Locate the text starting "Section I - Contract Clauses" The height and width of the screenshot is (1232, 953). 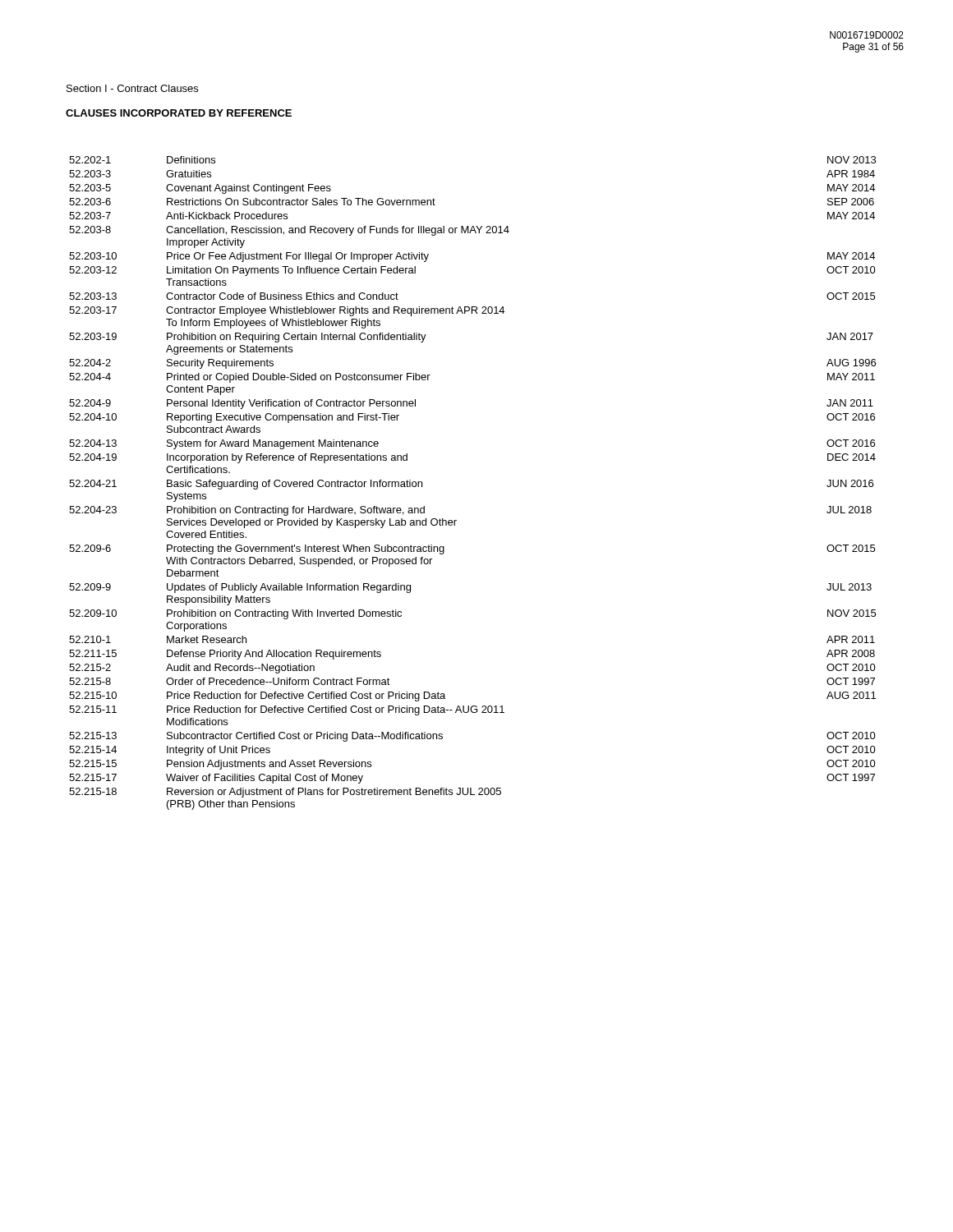(132, 88)
